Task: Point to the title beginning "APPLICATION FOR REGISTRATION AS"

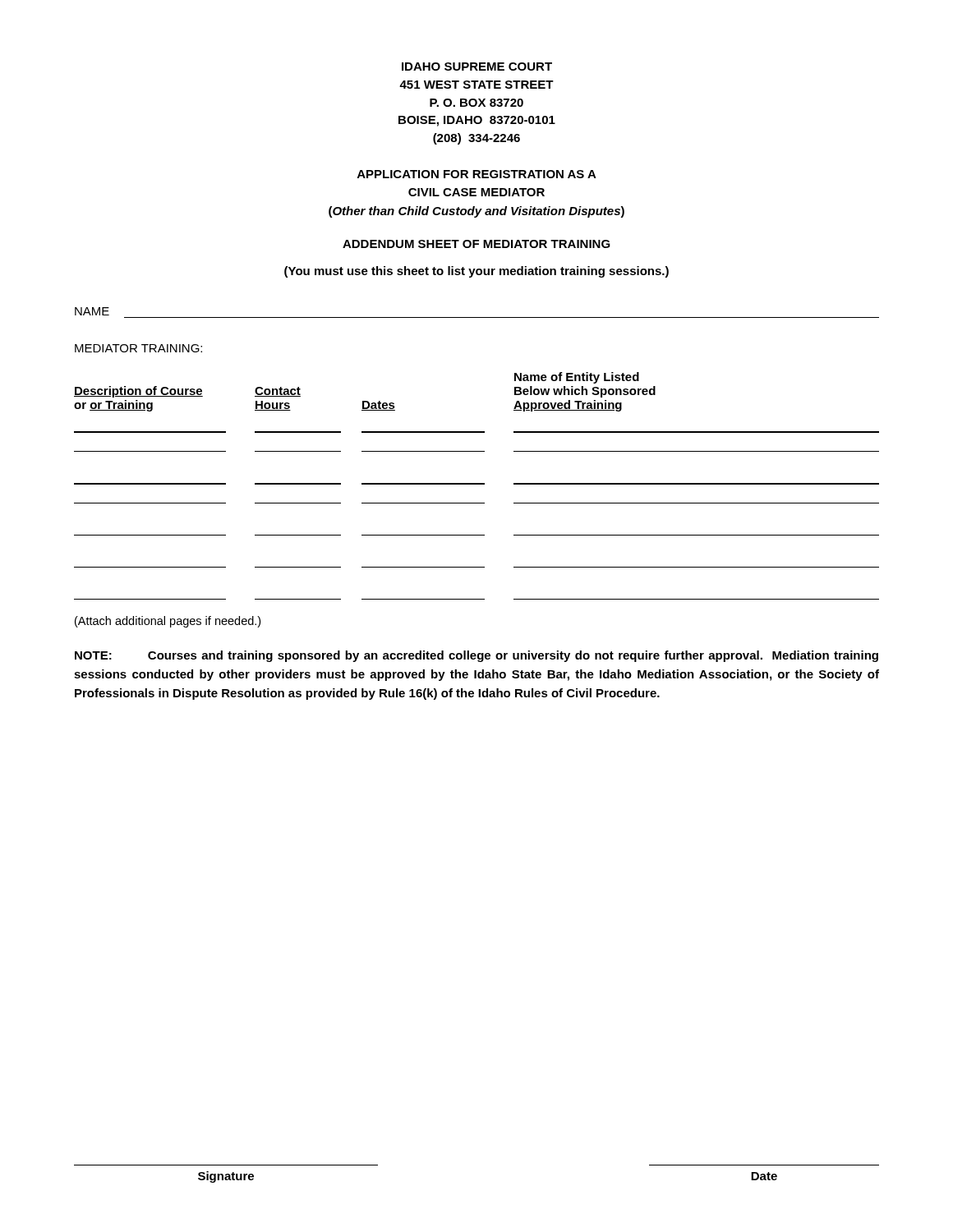Action: tap(476, 193)
